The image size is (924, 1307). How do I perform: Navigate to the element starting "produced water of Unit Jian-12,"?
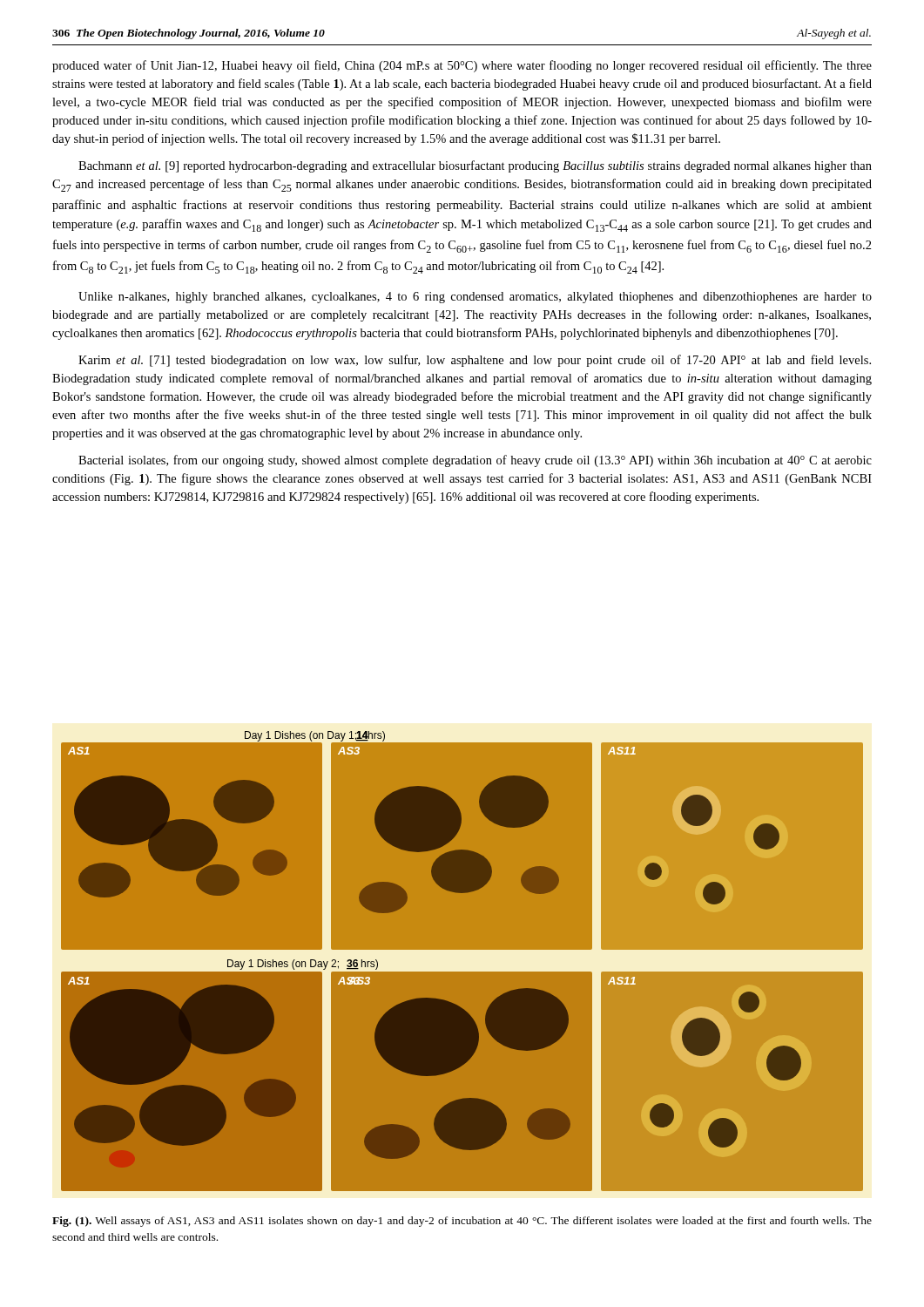pos(462,102)
